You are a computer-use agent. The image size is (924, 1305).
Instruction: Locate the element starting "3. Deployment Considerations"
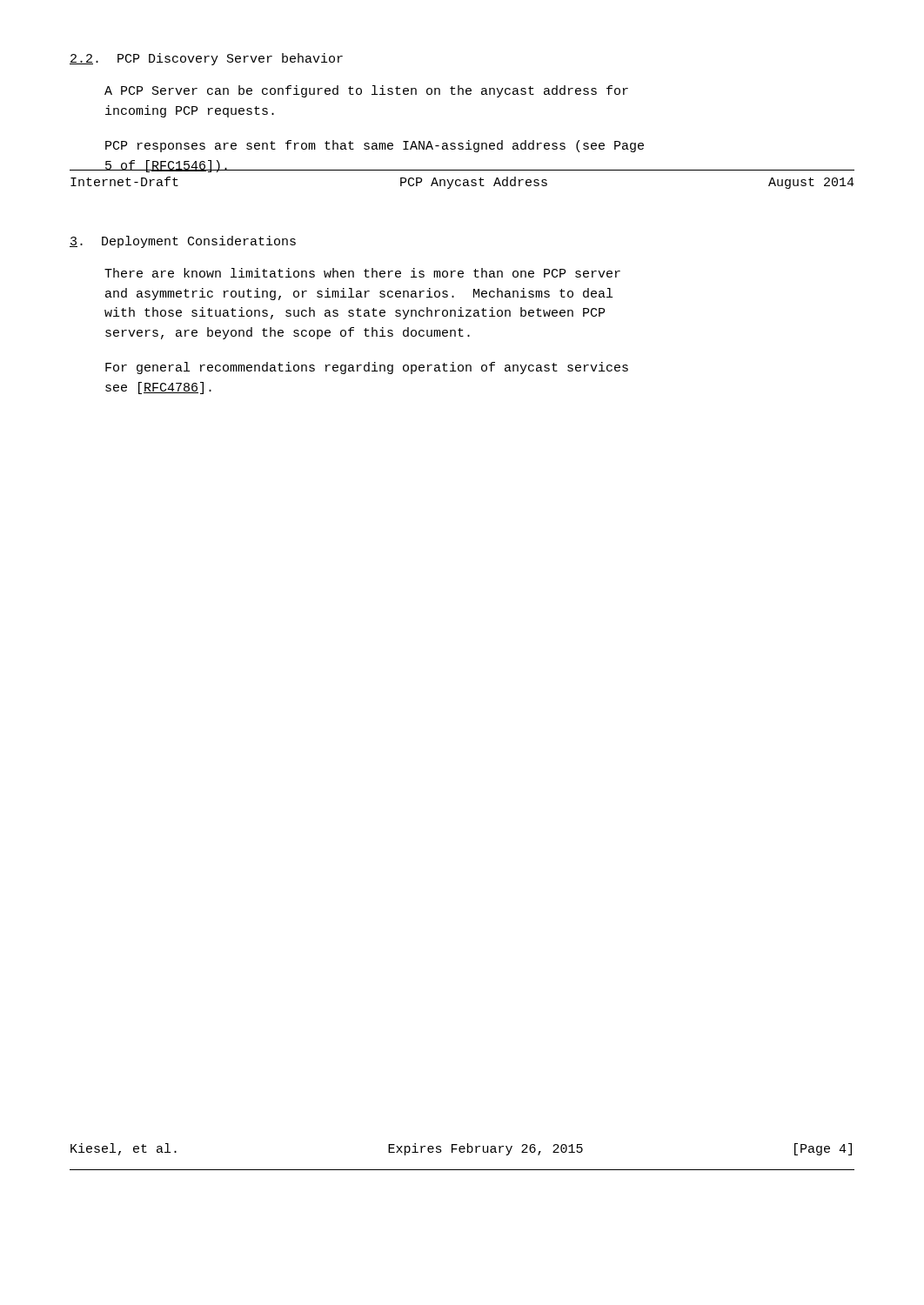[183, 242]
